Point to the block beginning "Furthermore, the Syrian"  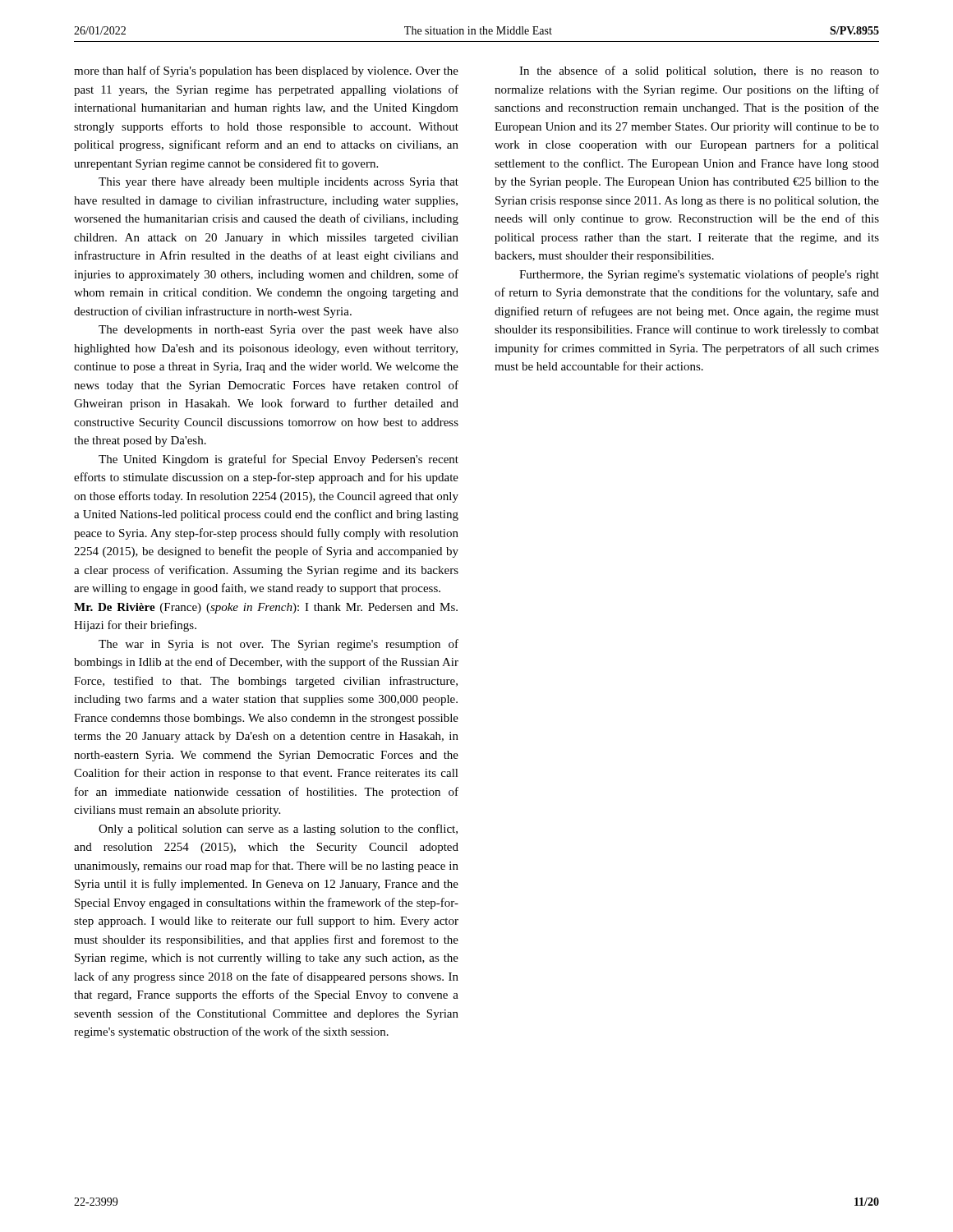[x=687, y=320]
